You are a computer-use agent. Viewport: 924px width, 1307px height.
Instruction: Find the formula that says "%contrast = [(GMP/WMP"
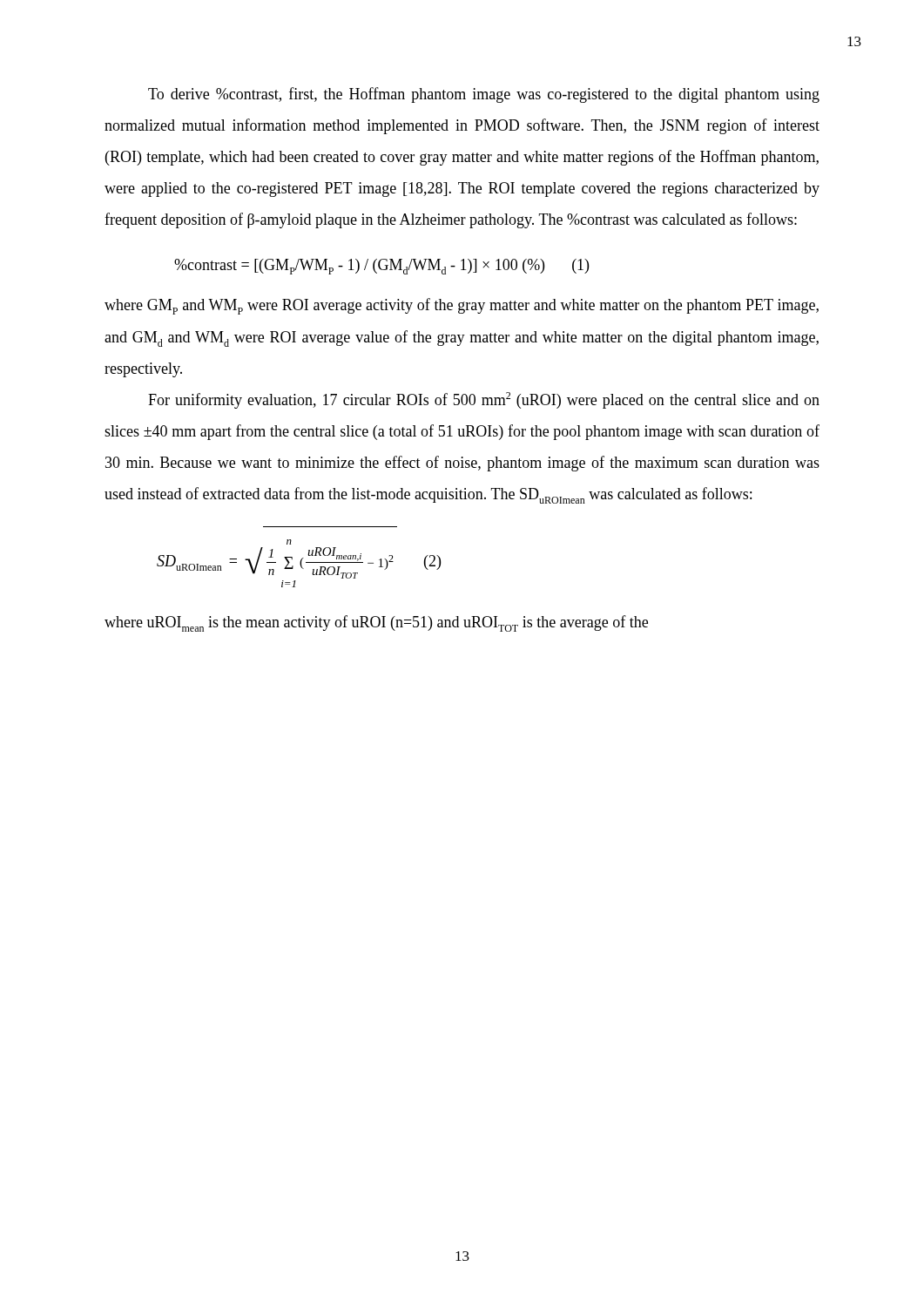coord(382,266)
